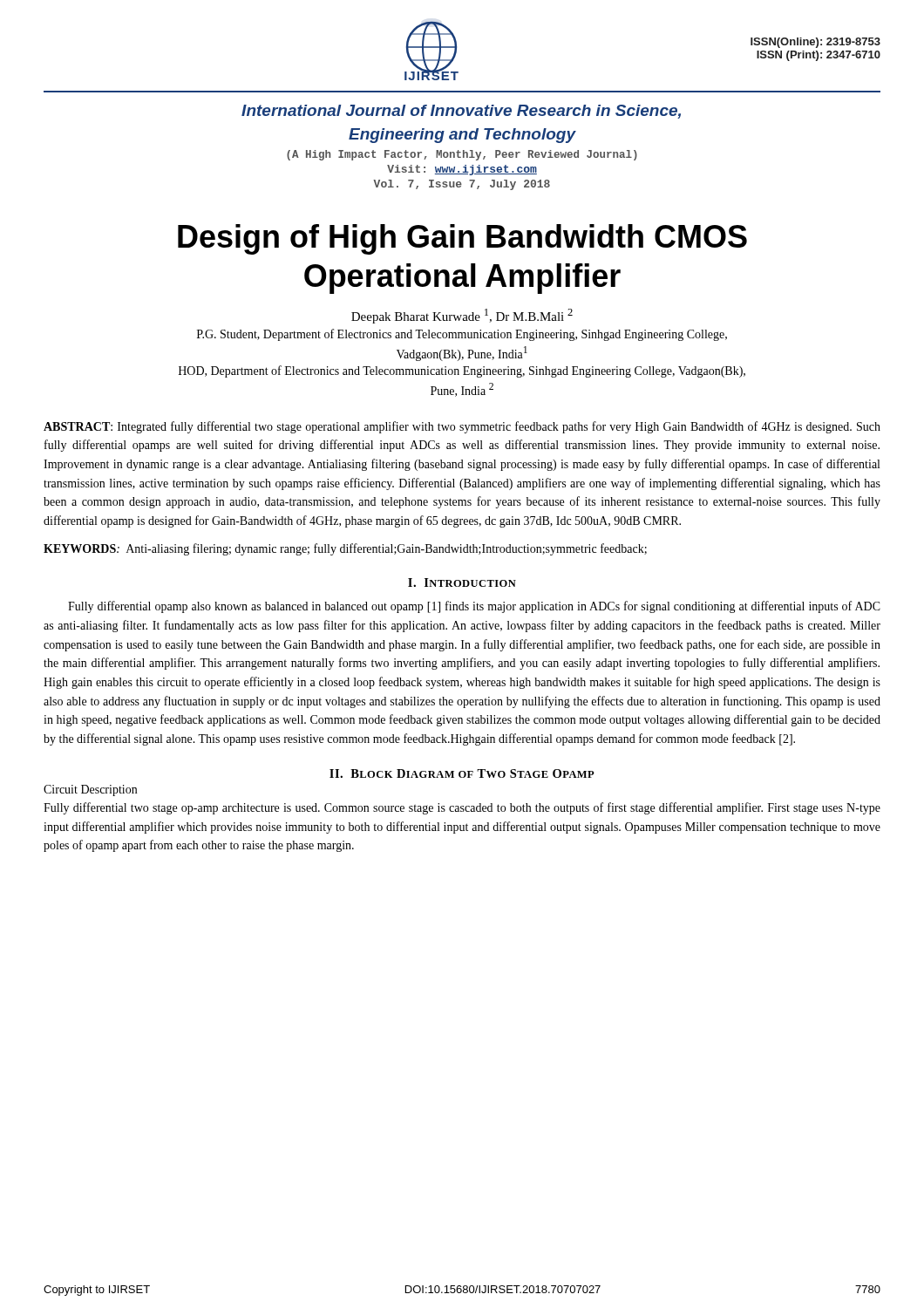Select the text block containing "P.G. Student, Department of"
924x1308 pixels.
click(x=462, y=345)
